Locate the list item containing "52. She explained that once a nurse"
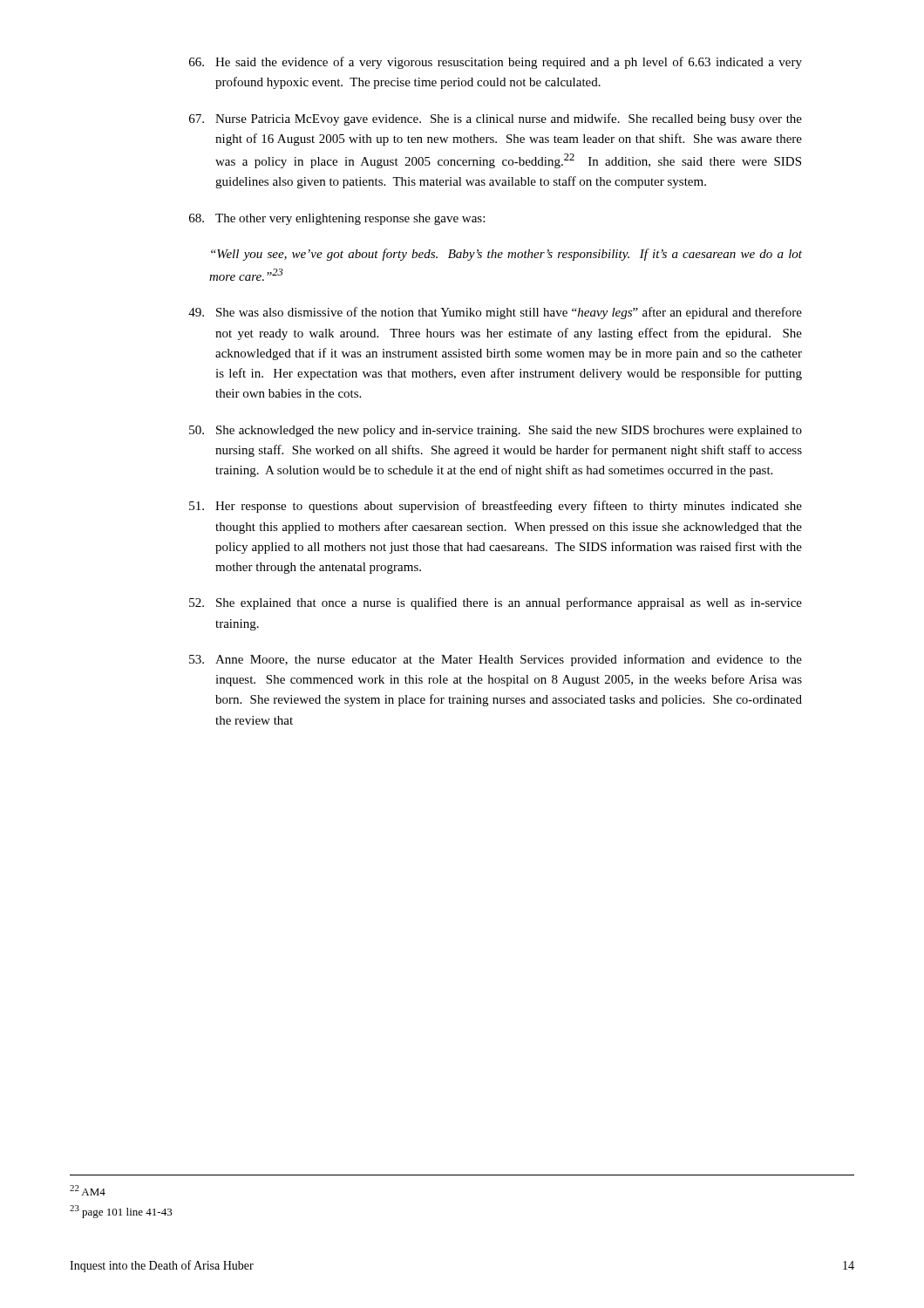 pyautogui.click(x=479, y=613)
